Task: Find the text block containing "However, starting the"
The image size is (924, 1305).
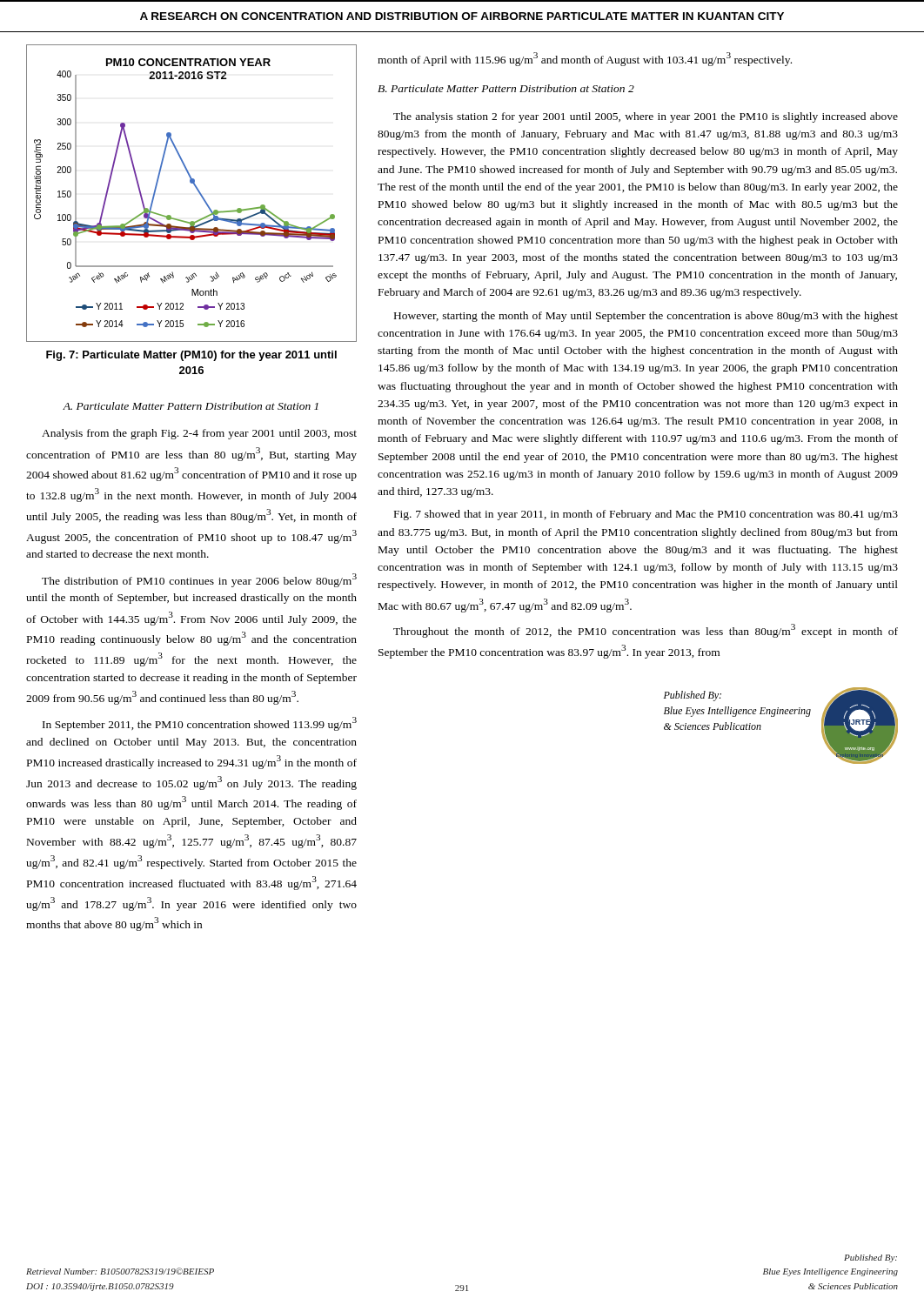Action: point(638,403)
